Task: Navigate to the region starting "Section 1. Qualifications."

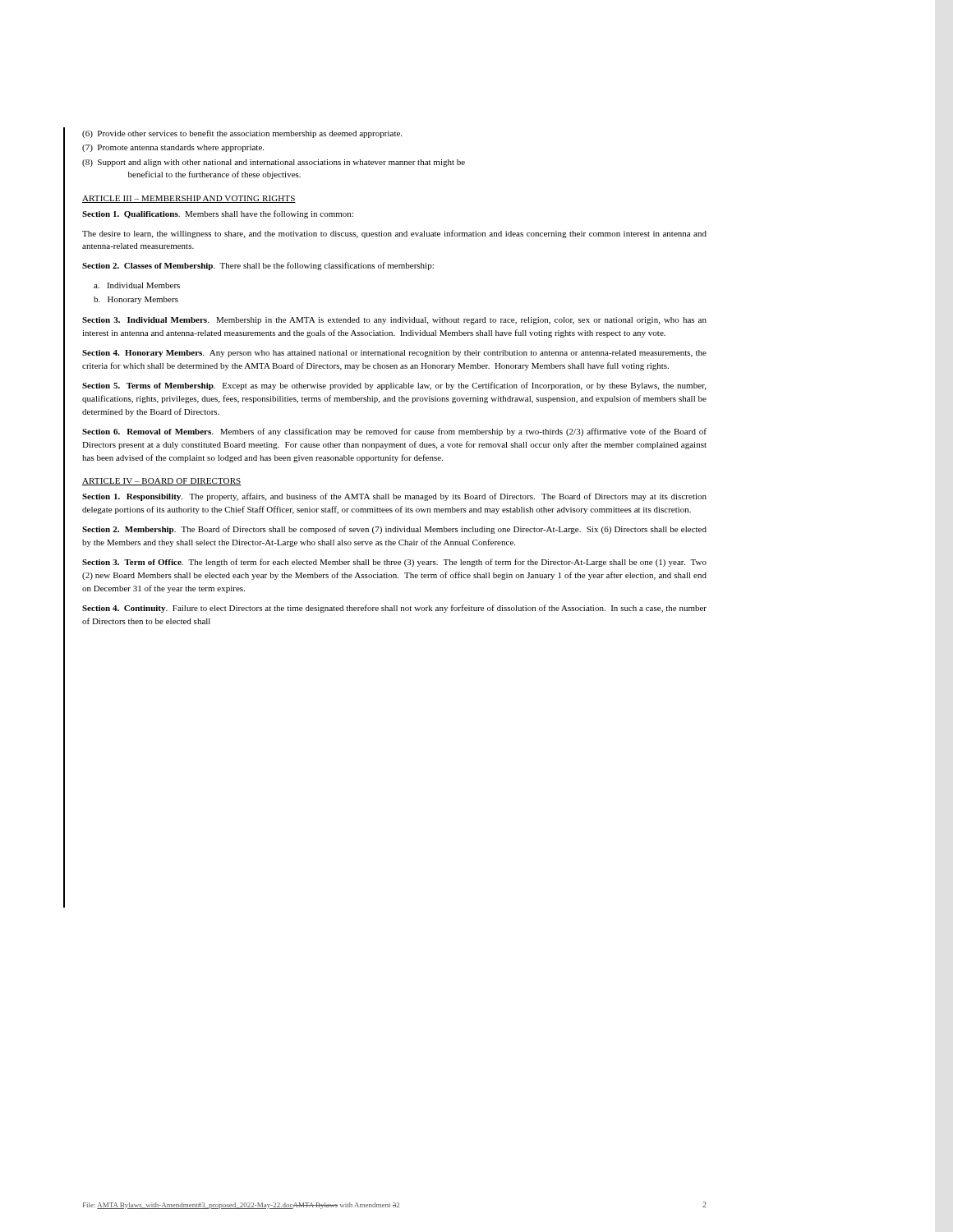Action: click(218, 213)
